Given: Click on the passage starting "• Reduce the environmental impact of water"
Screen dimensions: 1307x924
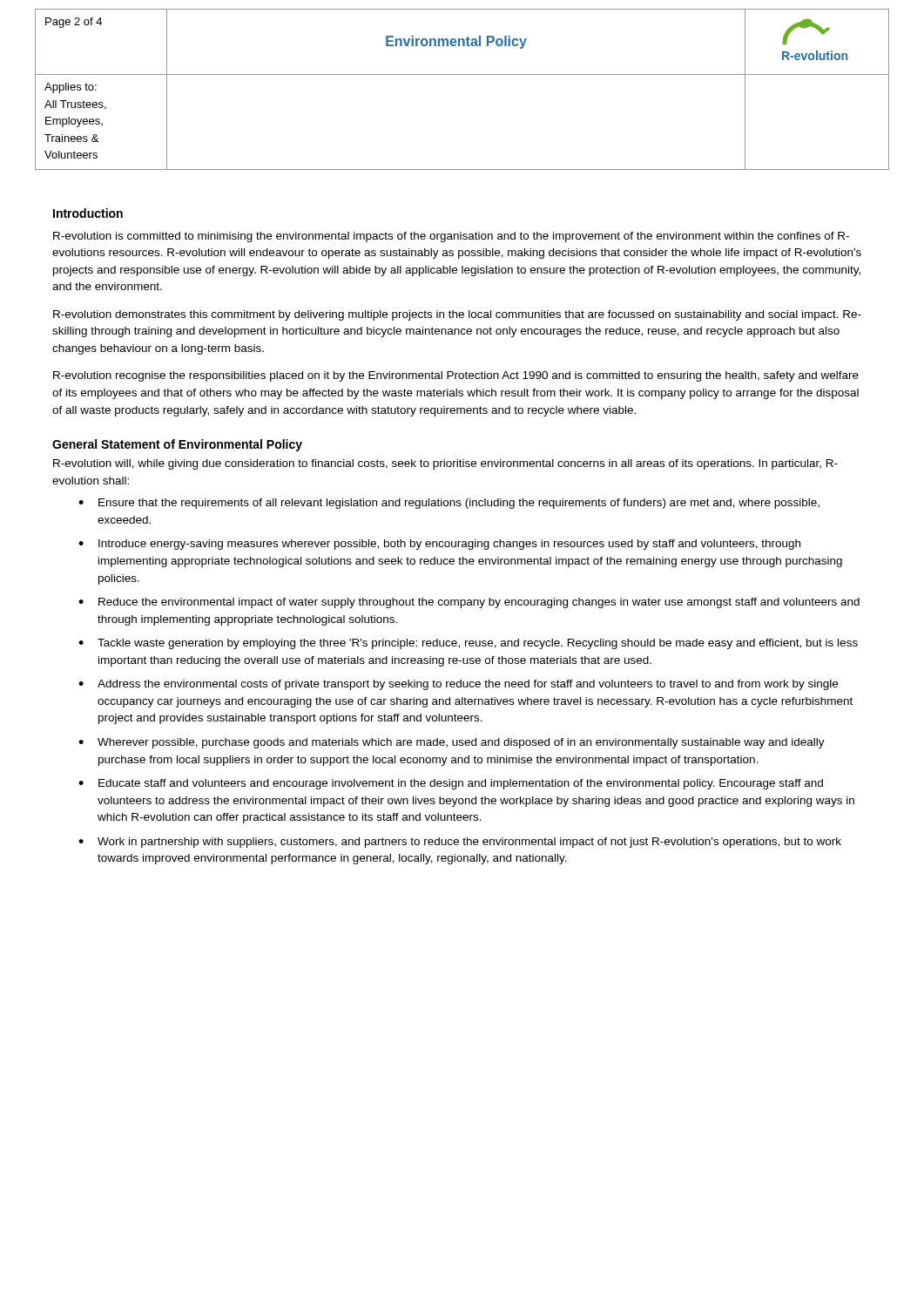Looking at the screenshot, I should 475,610.
